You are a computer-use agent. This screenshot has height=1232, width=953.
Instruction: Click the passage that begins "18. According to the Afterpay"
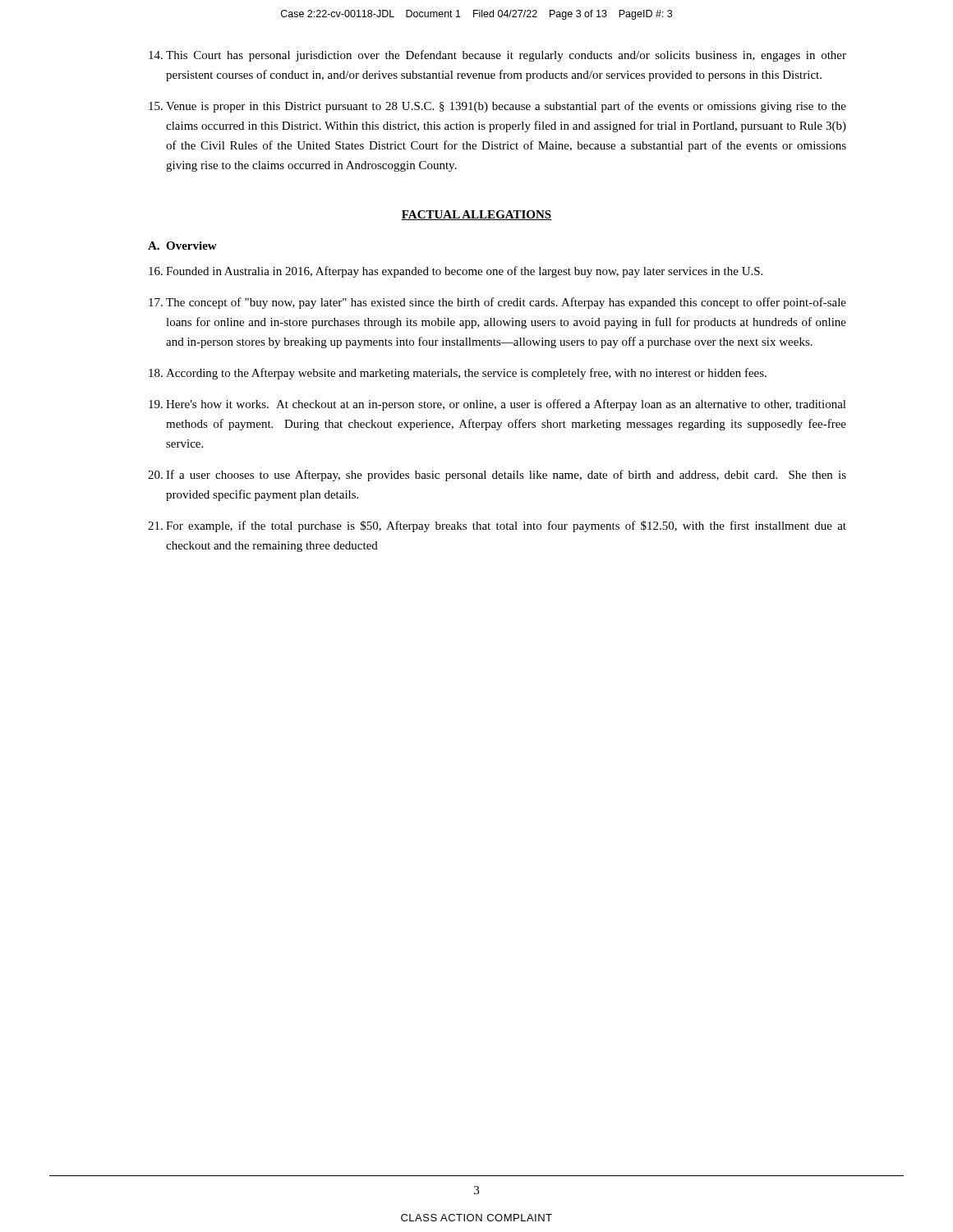click(476, 373)
